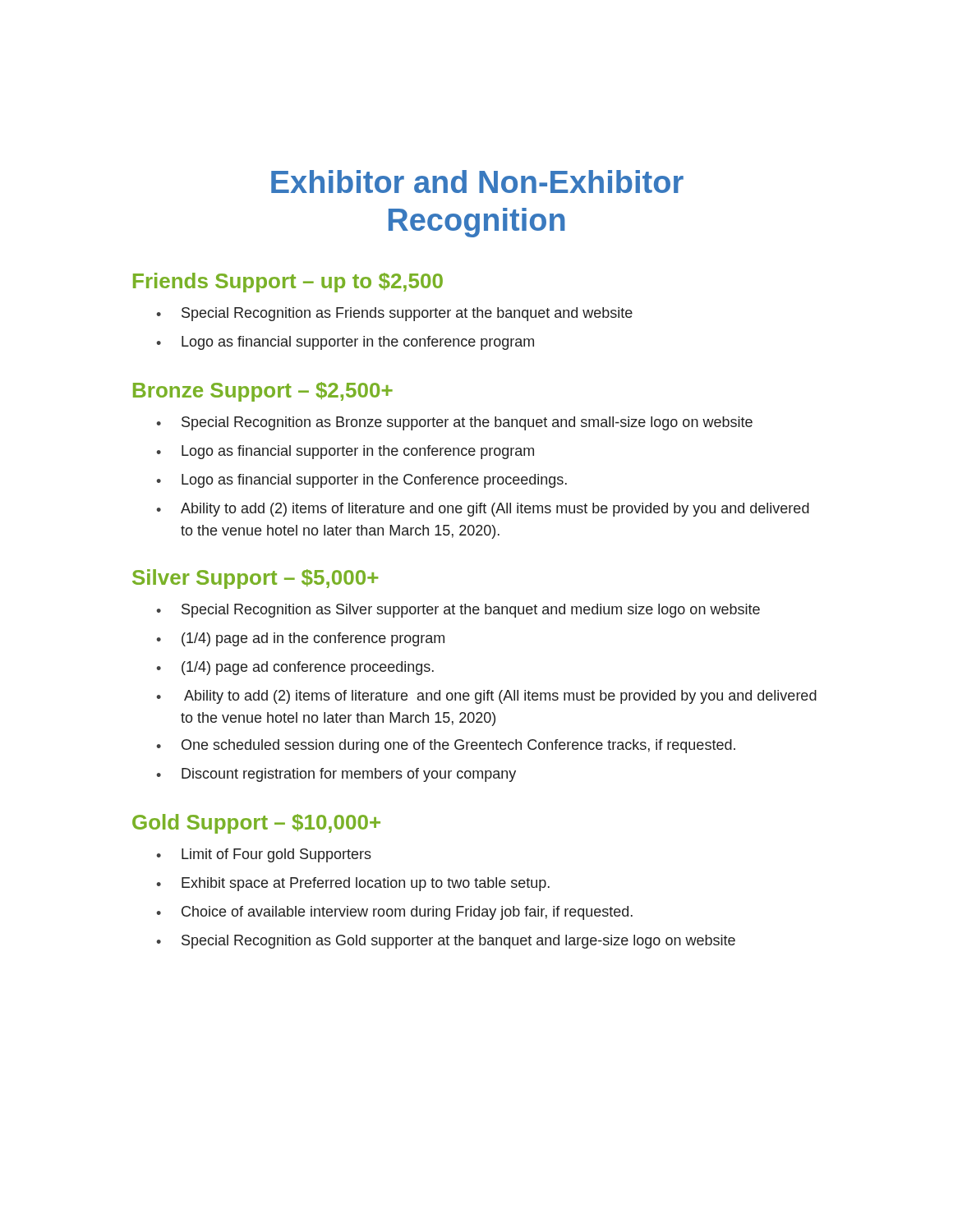Screen dimensions: 1232x953
Task: Select the element starting "Exhibitor and Non-ExhibitorRecognition"
Action: point(476,201)
